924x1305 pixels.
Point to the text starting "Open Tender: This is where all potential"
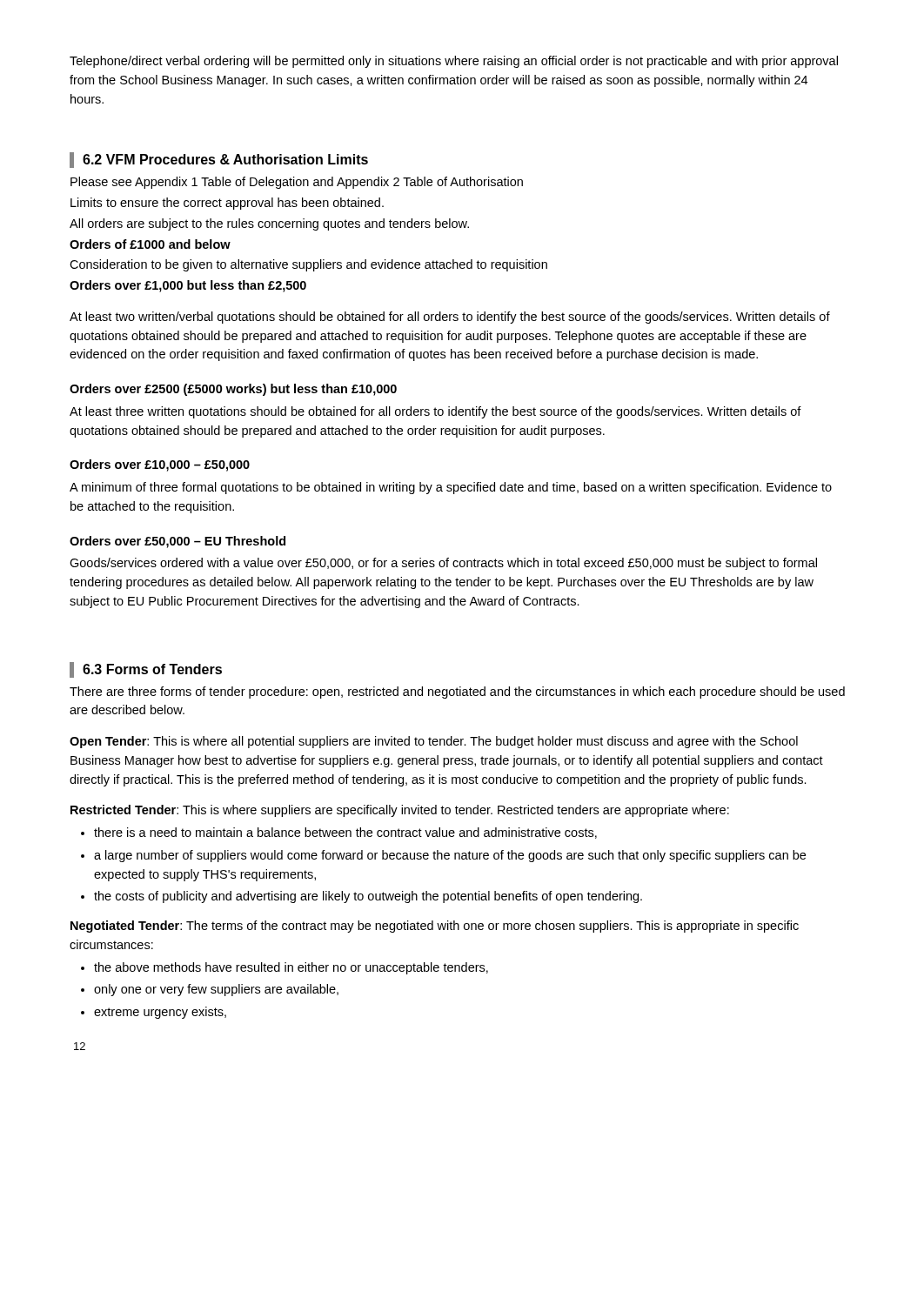click(458, 761)
